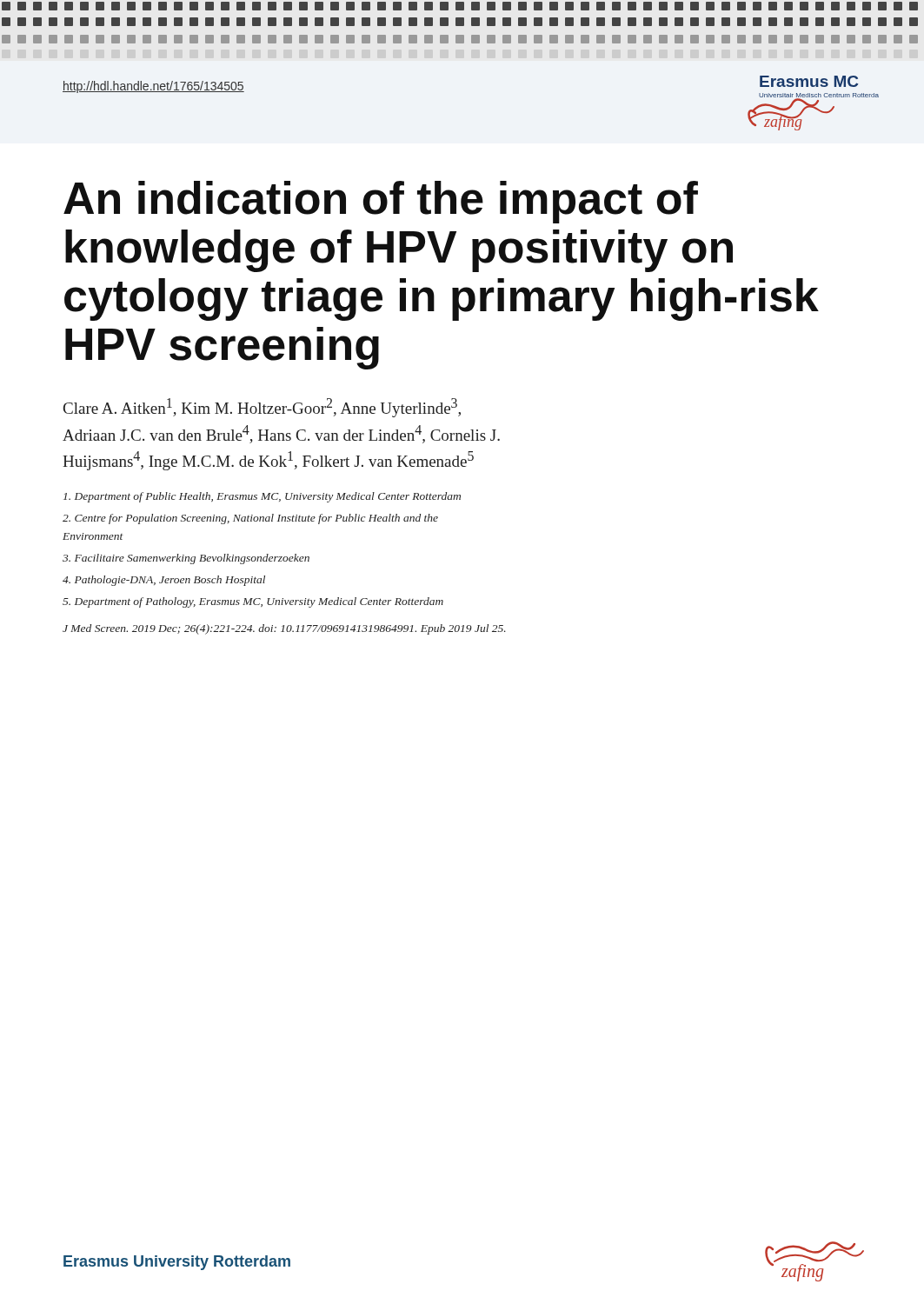Locate the element starting "Clare A. Aitken1, Kim"
This screenshot has width=924, height=1304.
pos(282,433)
